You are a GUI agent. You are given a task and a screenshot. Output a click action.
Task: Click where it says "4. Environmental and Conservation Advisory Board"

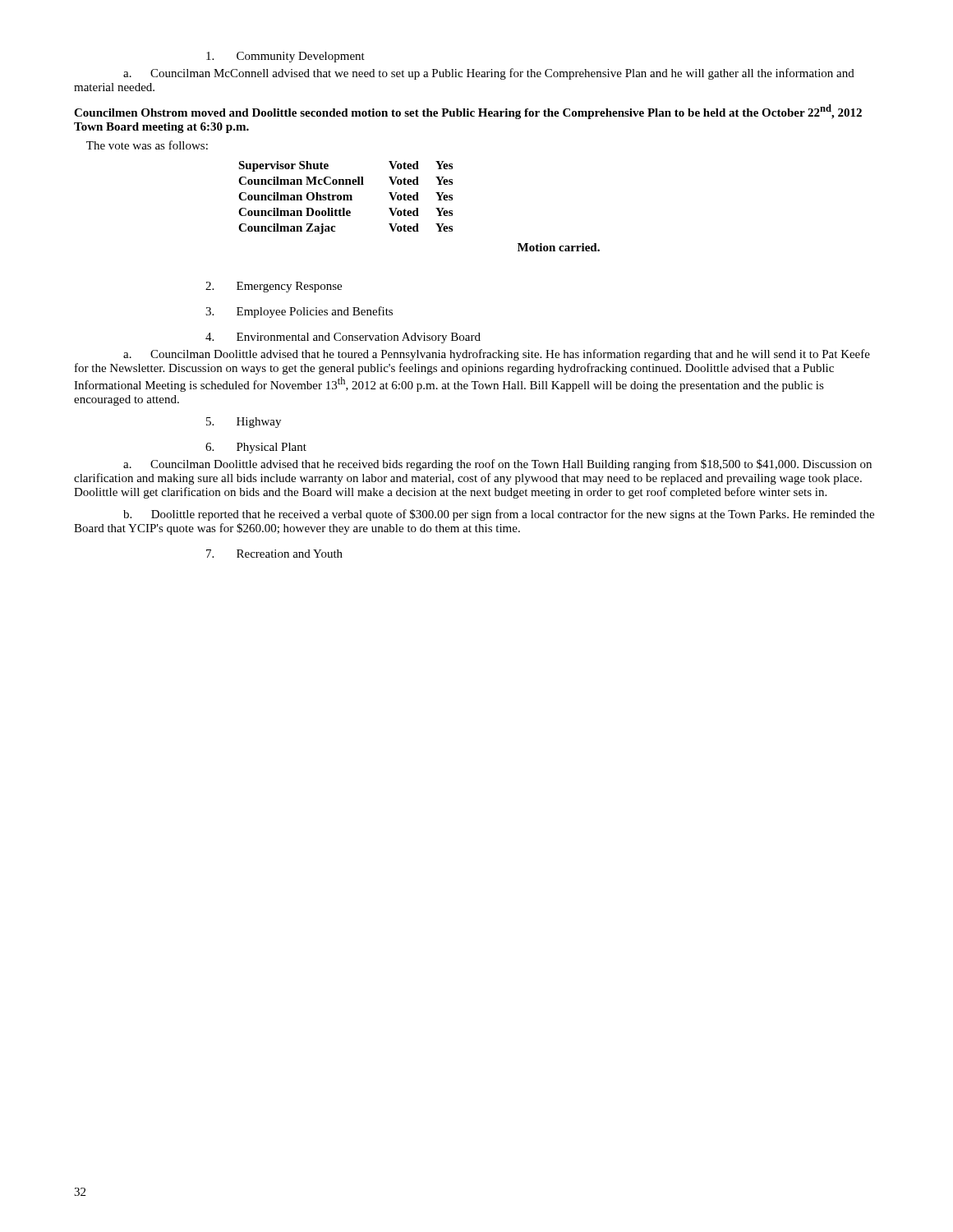point(343,337)
